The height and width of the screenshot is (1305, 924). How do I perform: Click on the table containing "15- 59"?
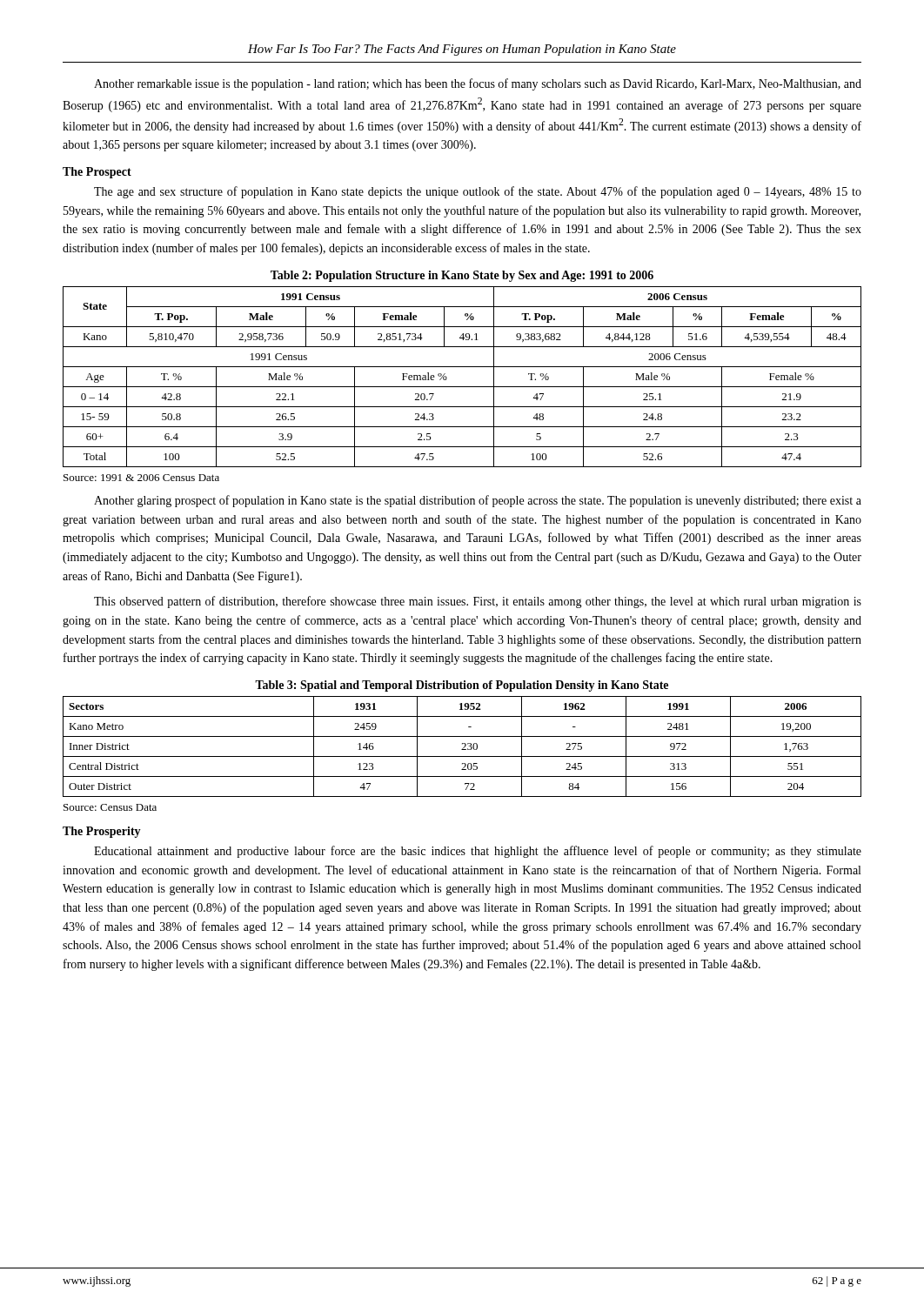[462, 377]
